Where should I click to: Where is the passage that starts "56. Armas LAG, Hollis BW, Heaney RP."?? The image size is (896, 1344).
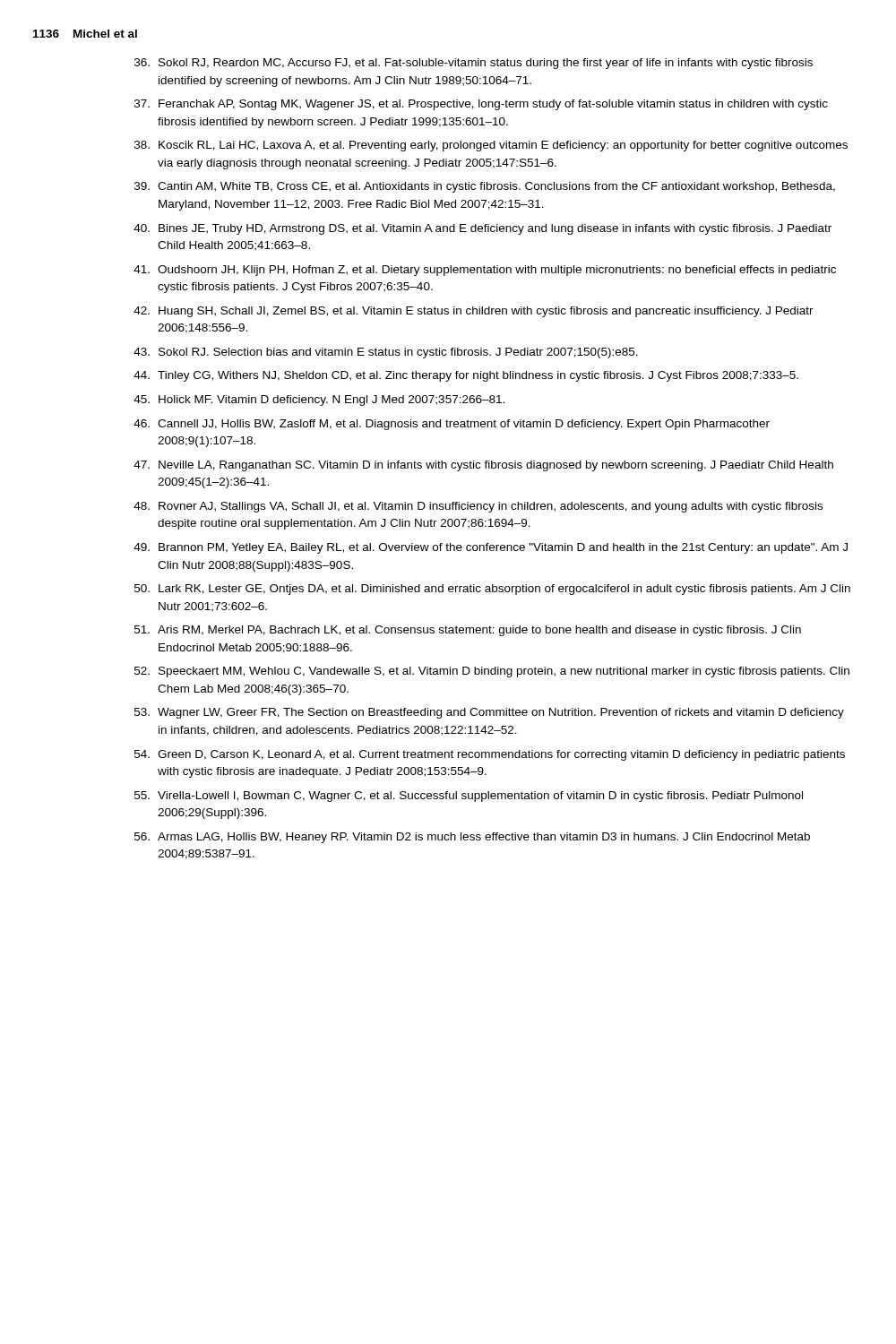click(485, 845)
